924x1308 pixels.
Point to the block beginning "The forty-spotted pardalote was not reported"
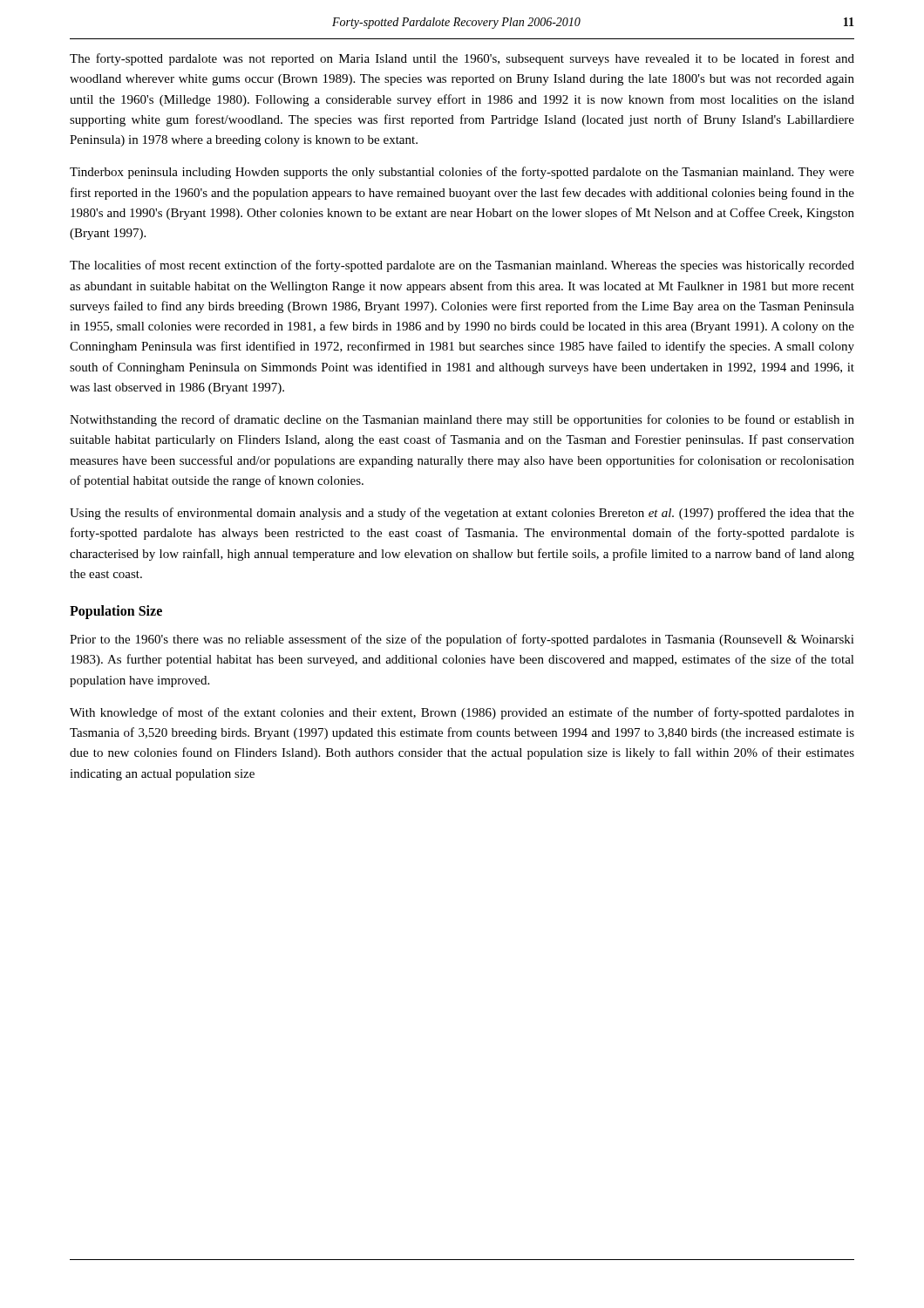point(462,99)
